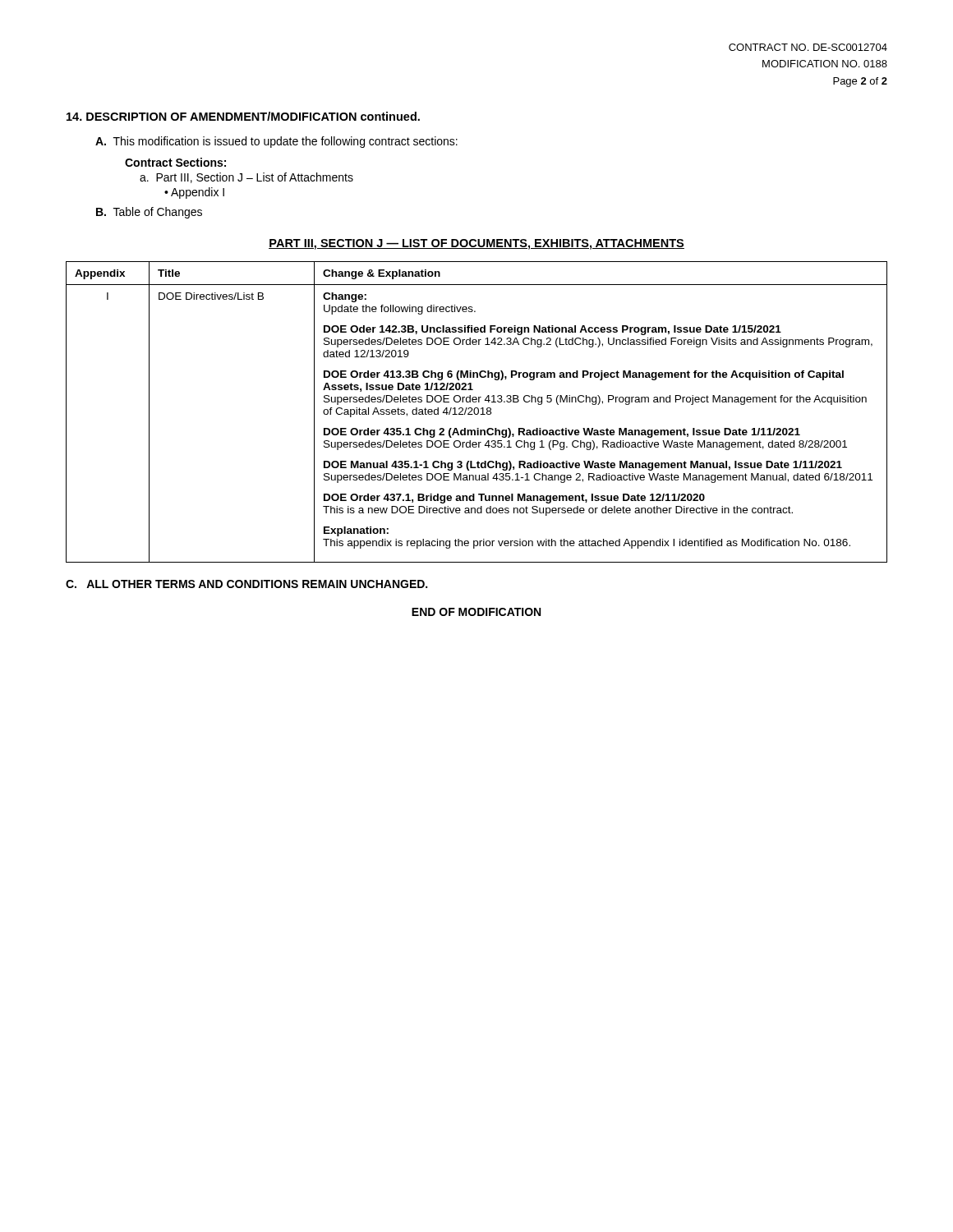Click on the table containing "DOE Directives/List B"
This screenshot has width=953, height=1232.
point(476,412)
